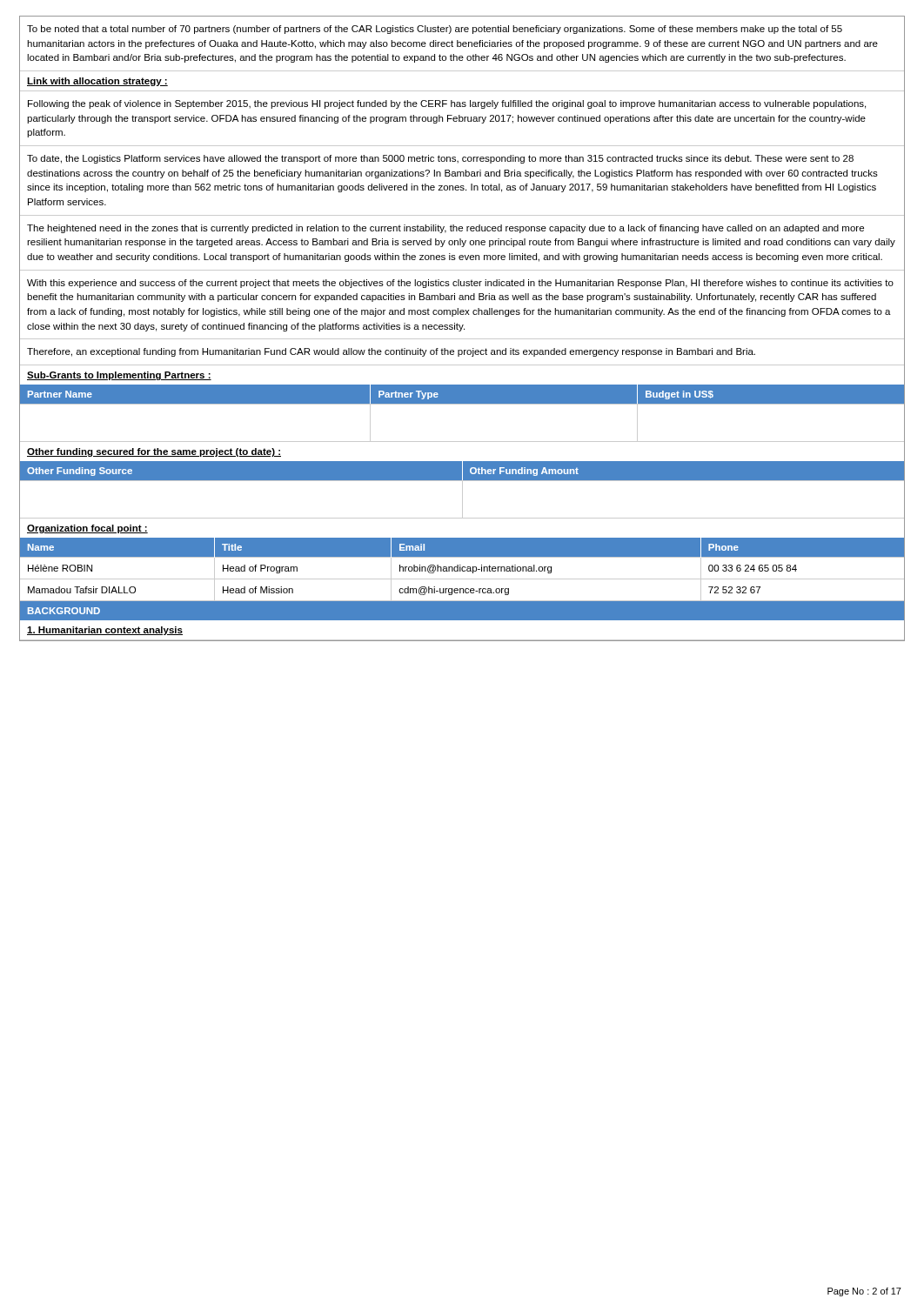Find the table that mentions "00 33 6"

coord(462,570)
